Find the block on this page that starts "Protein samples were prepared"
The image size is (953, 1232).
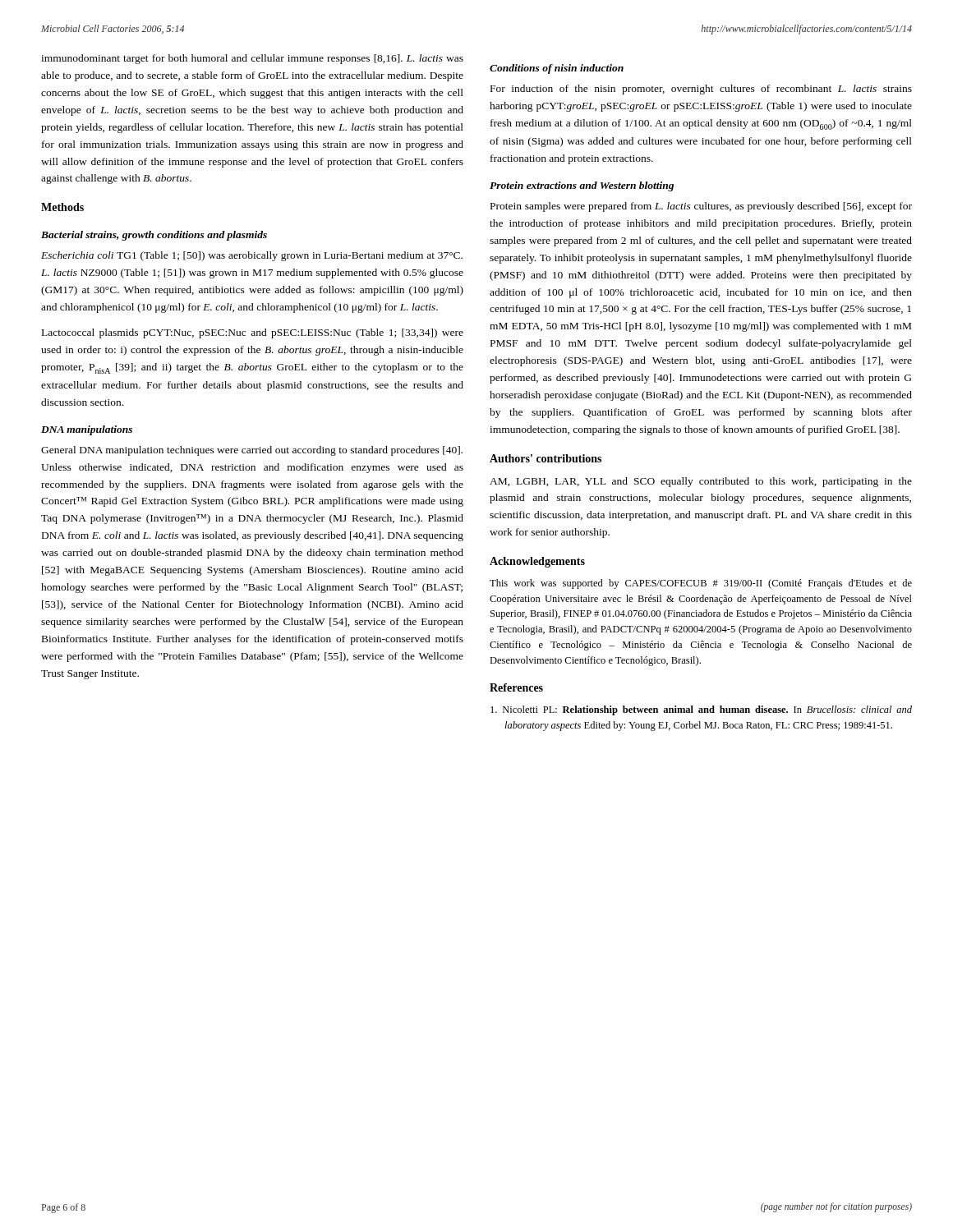[x=701, y=318]
